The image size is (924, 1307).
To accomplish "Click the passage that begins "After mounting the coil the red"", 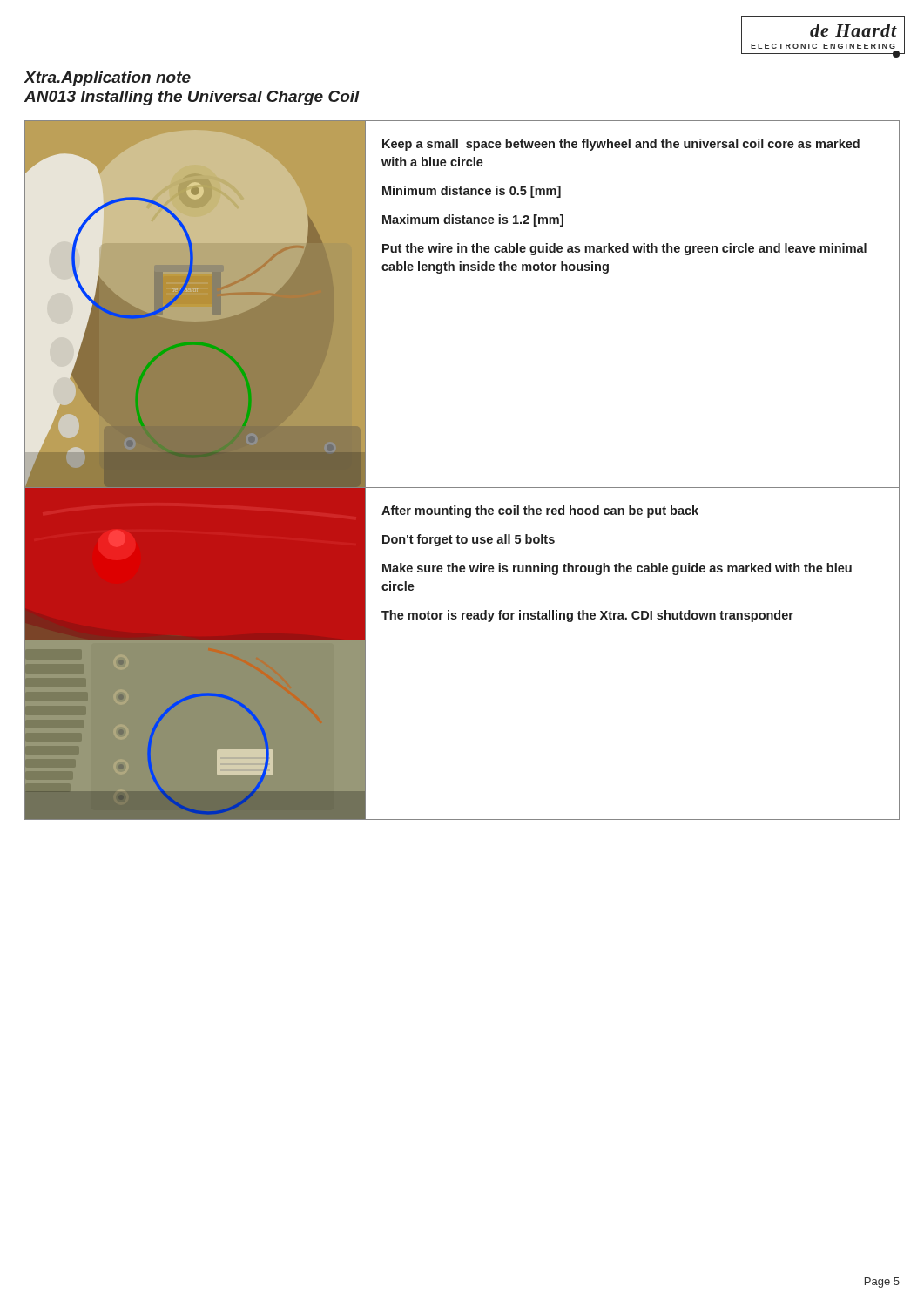I will pos(632,563).
